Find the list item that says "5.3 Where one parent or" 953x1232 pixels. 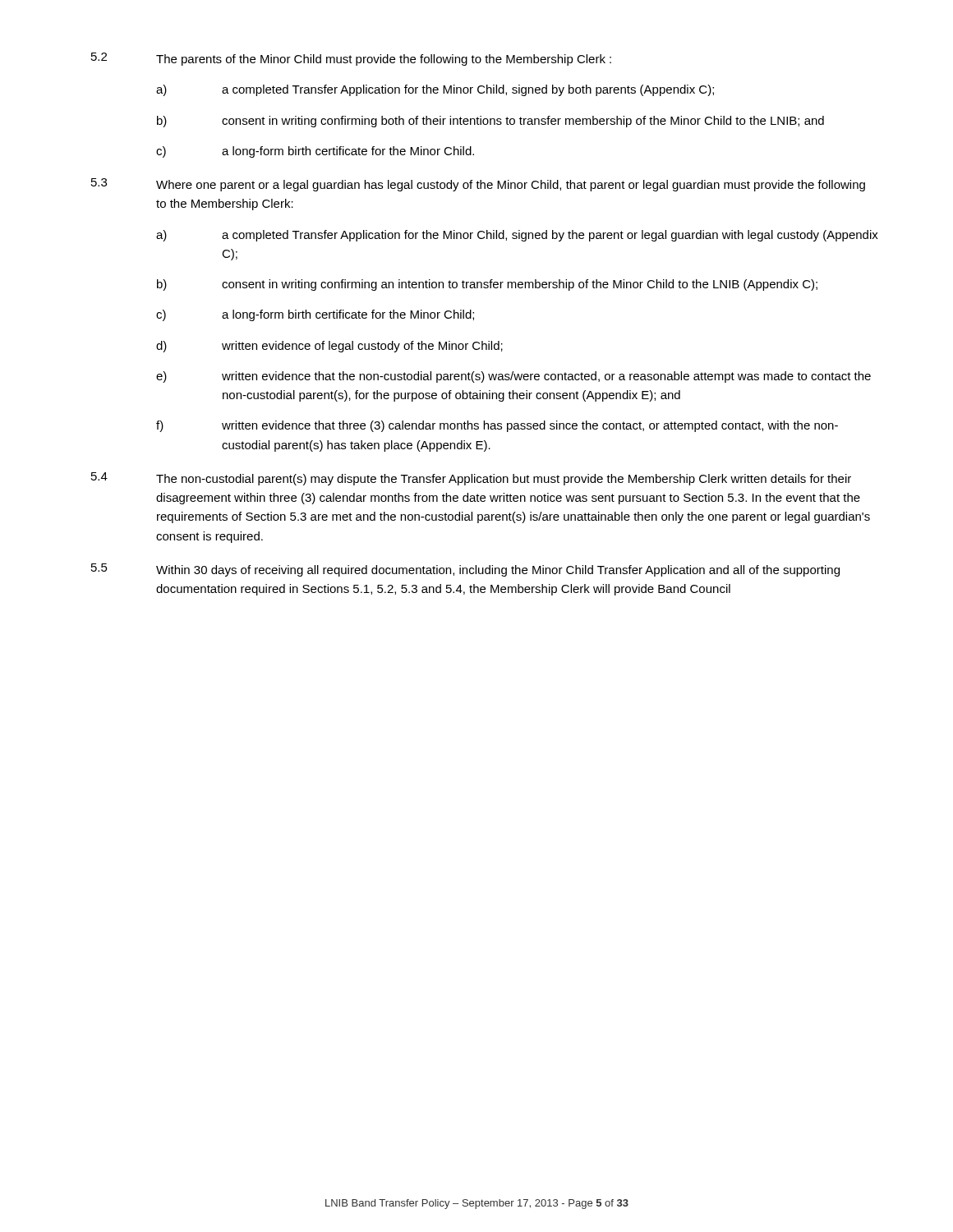tap(485, 314)
